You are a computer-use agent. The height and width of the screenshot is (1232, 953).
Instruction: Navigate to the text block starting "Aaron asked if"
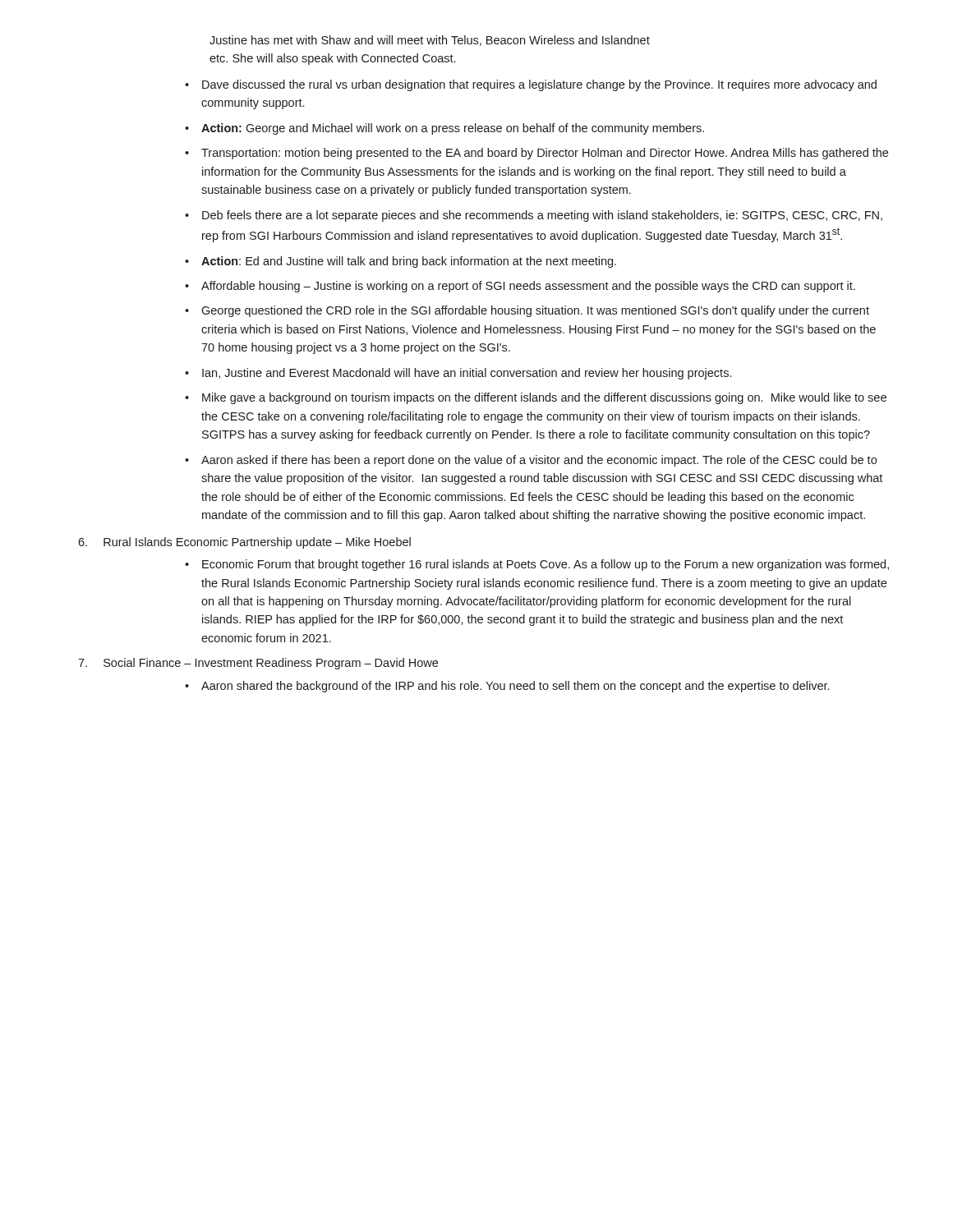(x=542, y=487)
